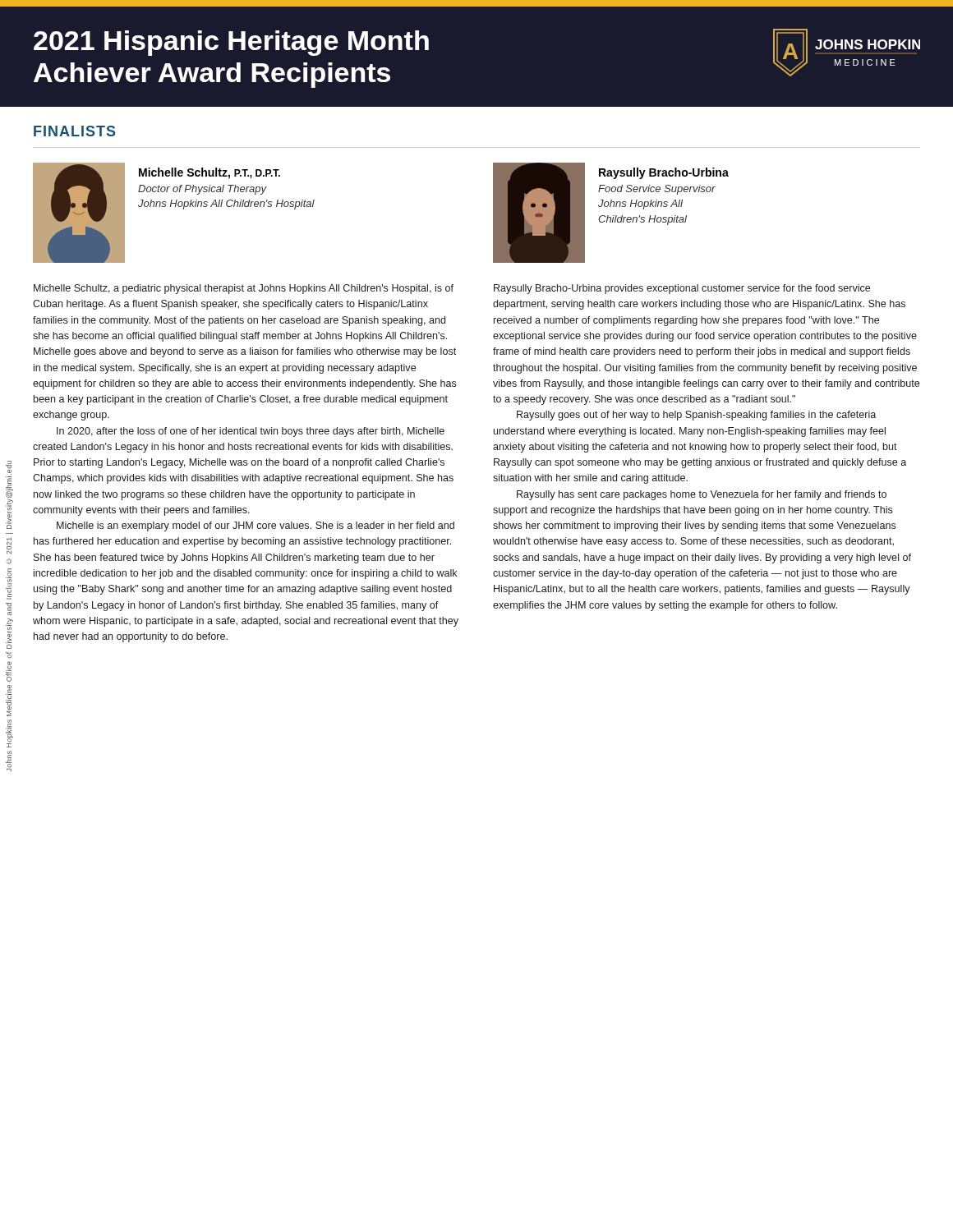This screenshot has height=1232, width=953.
Task: Find the block starting "Michelle Schultz, a pediatric physical"
Action: pyautogui.click(x=246, y=463)
